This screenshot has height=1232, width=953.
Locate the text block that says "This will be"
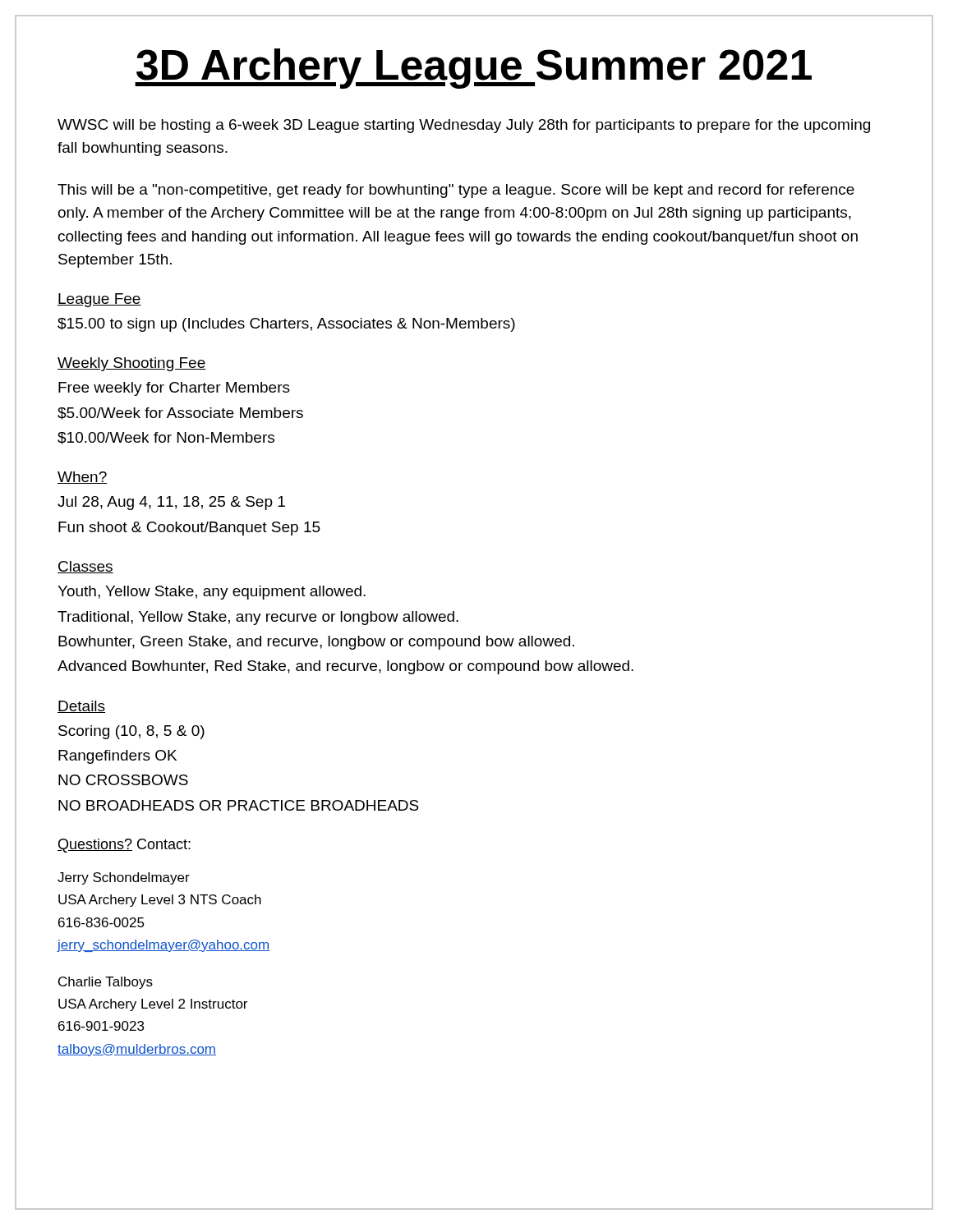(458, 224)
